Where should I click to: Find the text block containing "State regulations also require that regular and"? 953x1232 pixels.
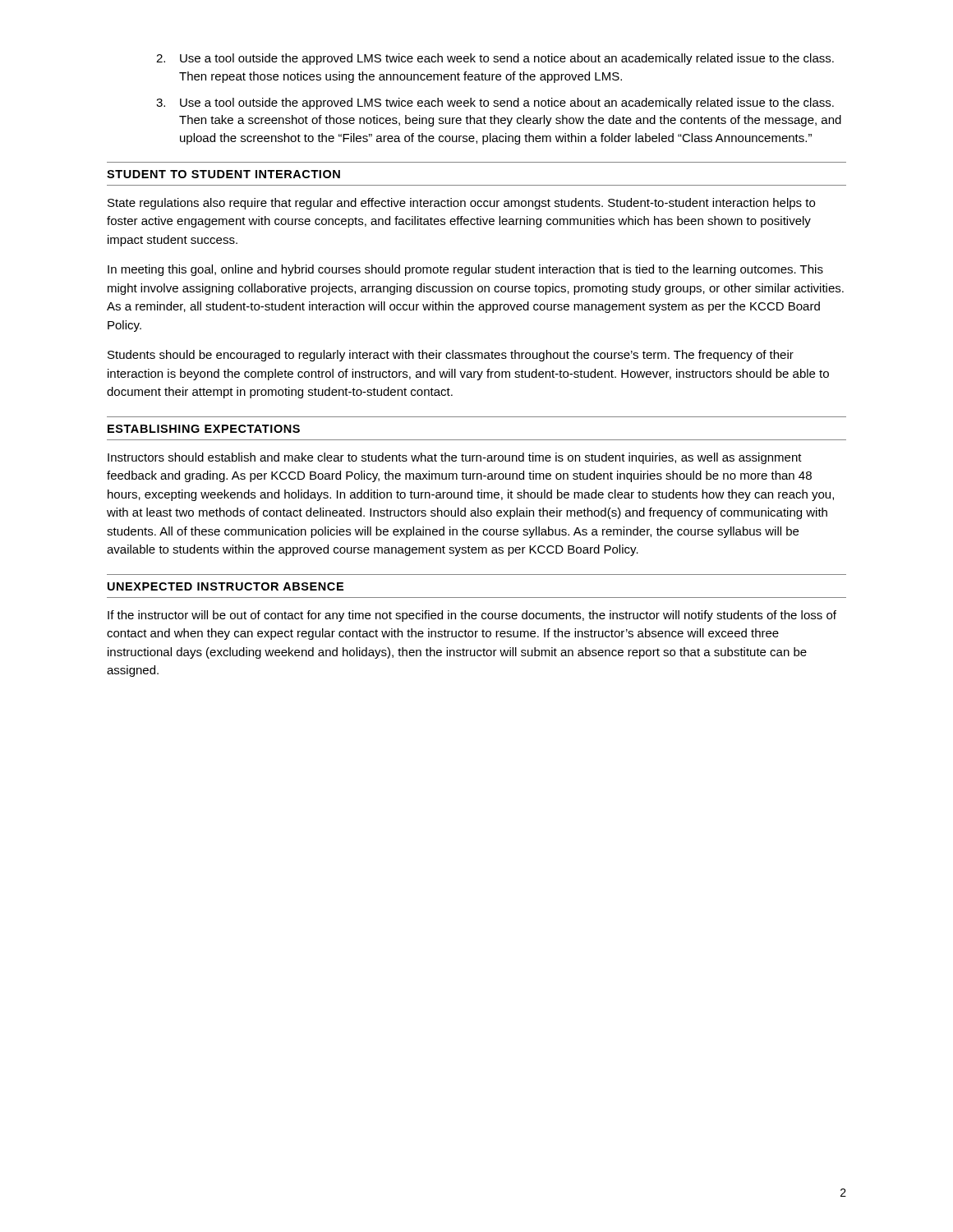click(x=461, y=221)
